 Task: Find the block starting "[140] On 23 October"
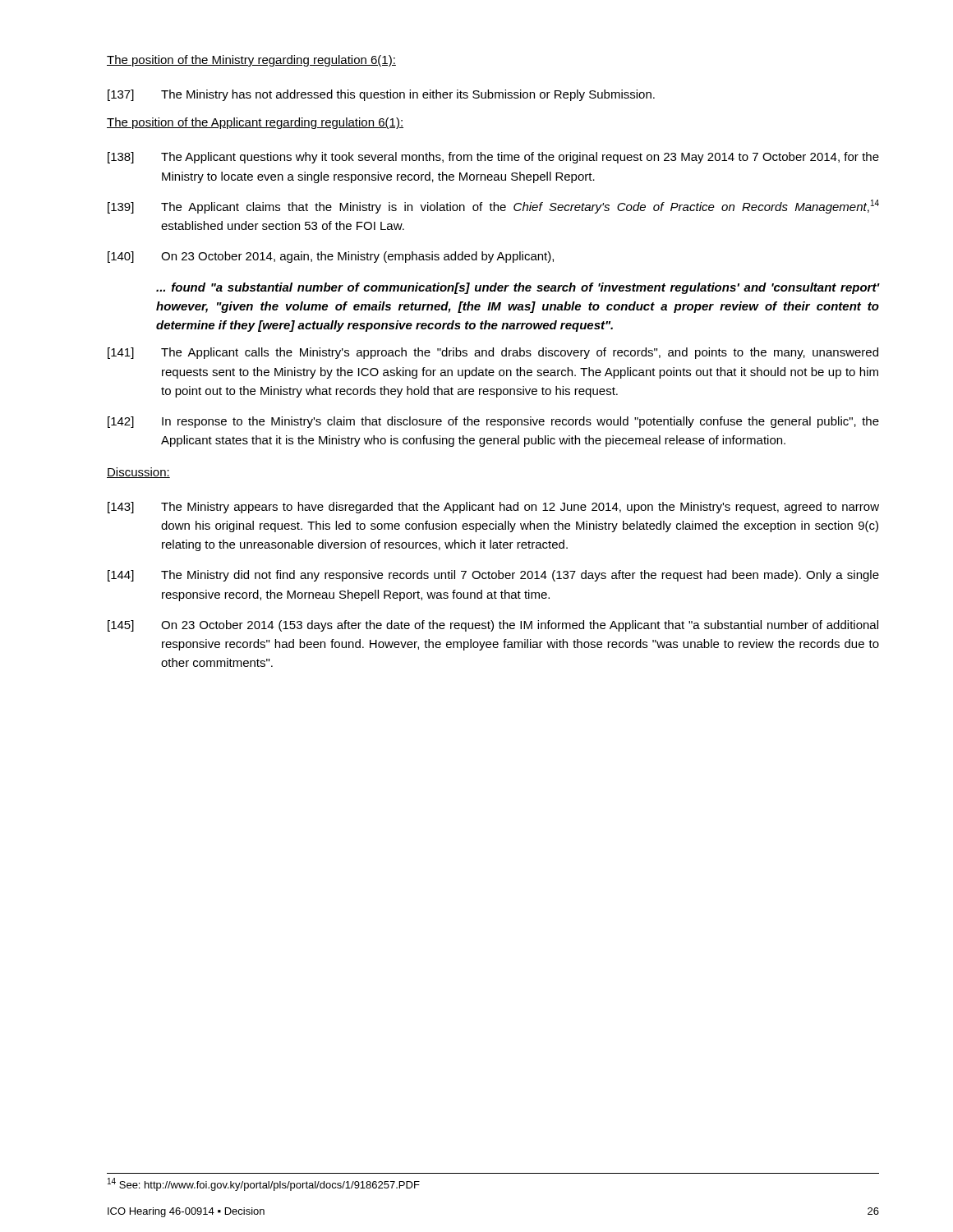[493, 256]
